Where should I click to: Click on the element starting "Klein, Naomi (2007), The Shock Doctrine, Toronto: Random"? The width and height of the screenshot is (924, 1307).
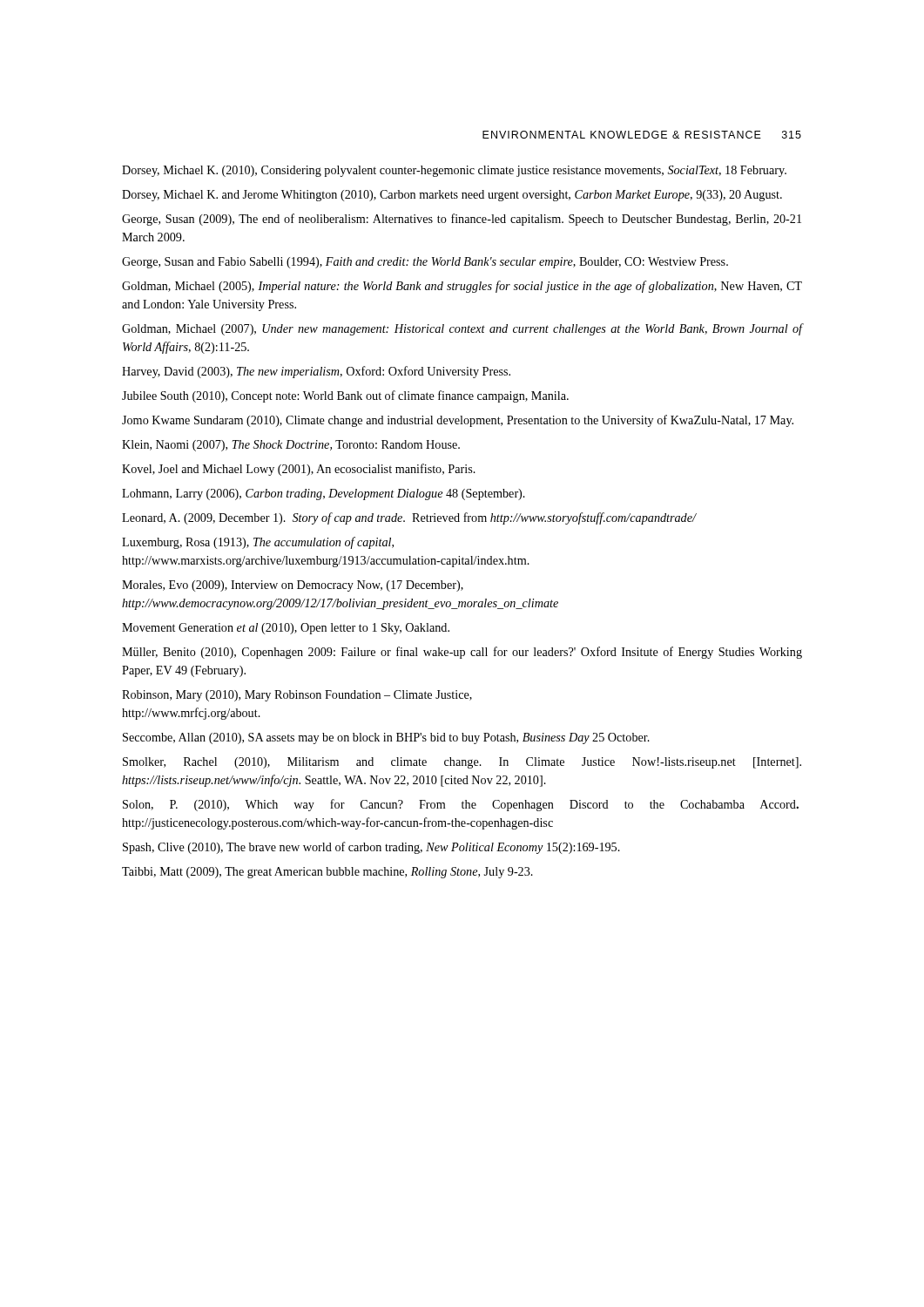coord(291,445)
